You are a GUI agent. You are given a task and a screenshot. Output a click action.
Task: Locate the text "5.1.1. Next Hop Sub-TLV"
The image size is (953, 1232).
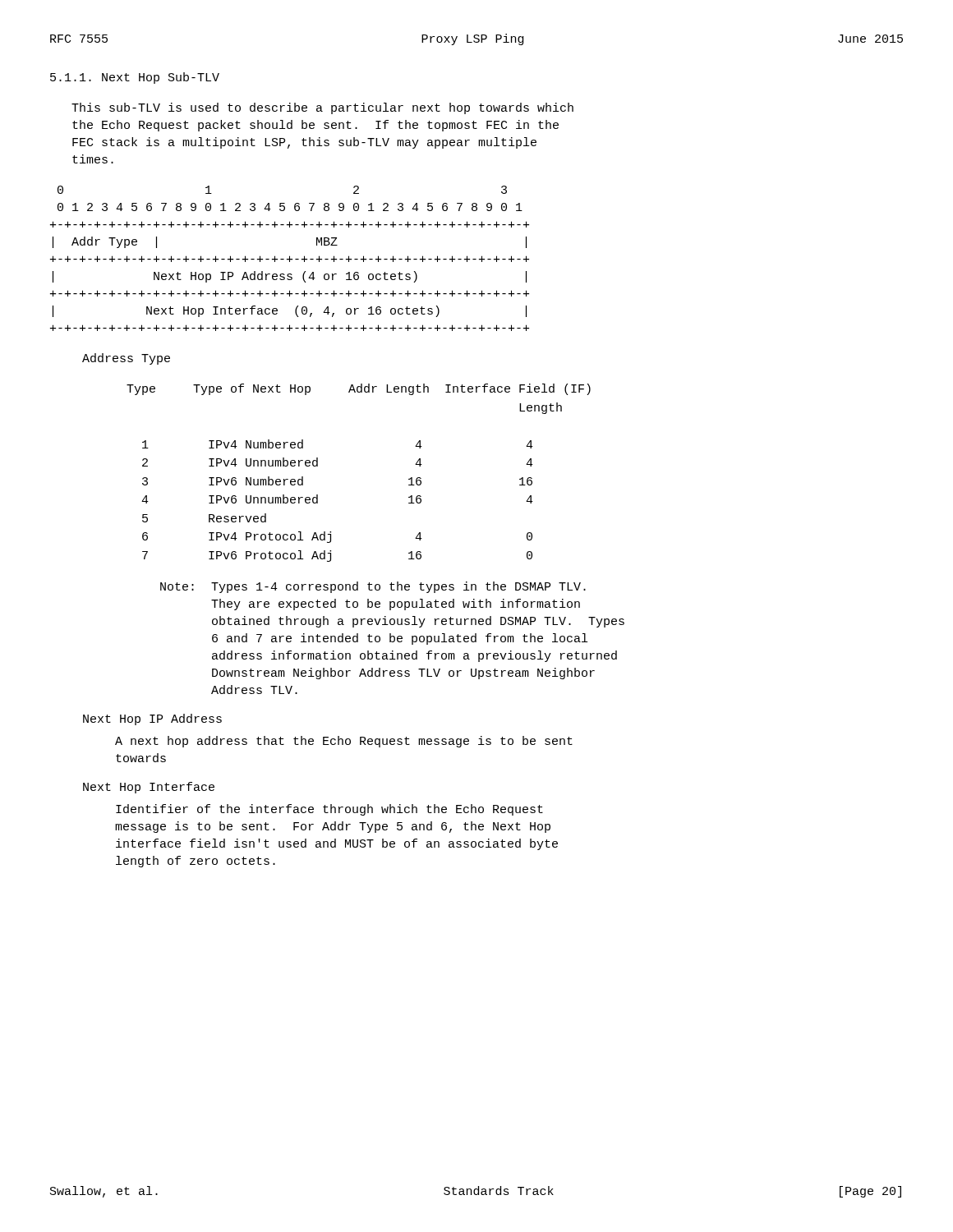134,78
